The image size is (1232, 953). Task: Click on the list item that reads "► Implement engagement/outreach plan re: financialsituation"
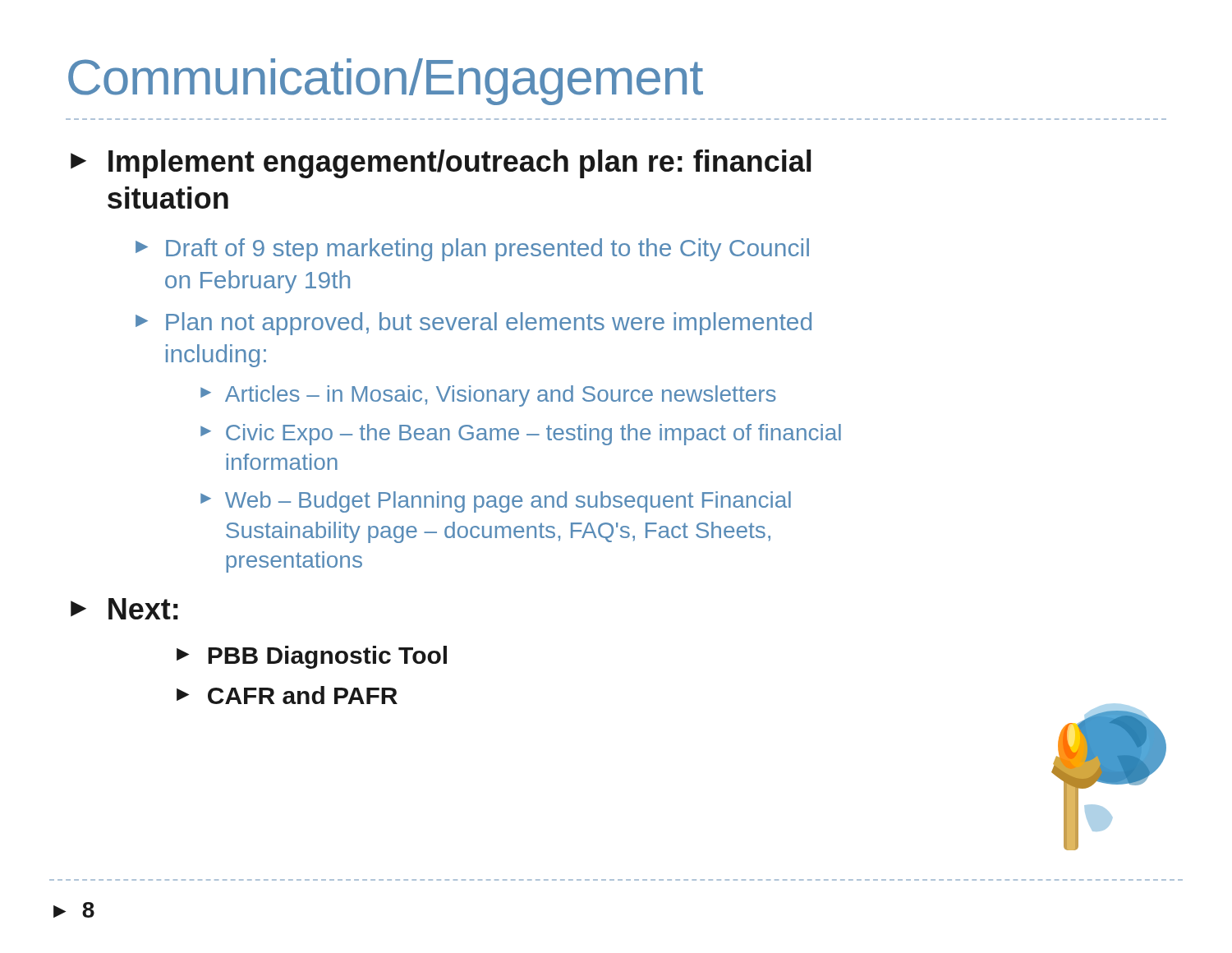439,180
